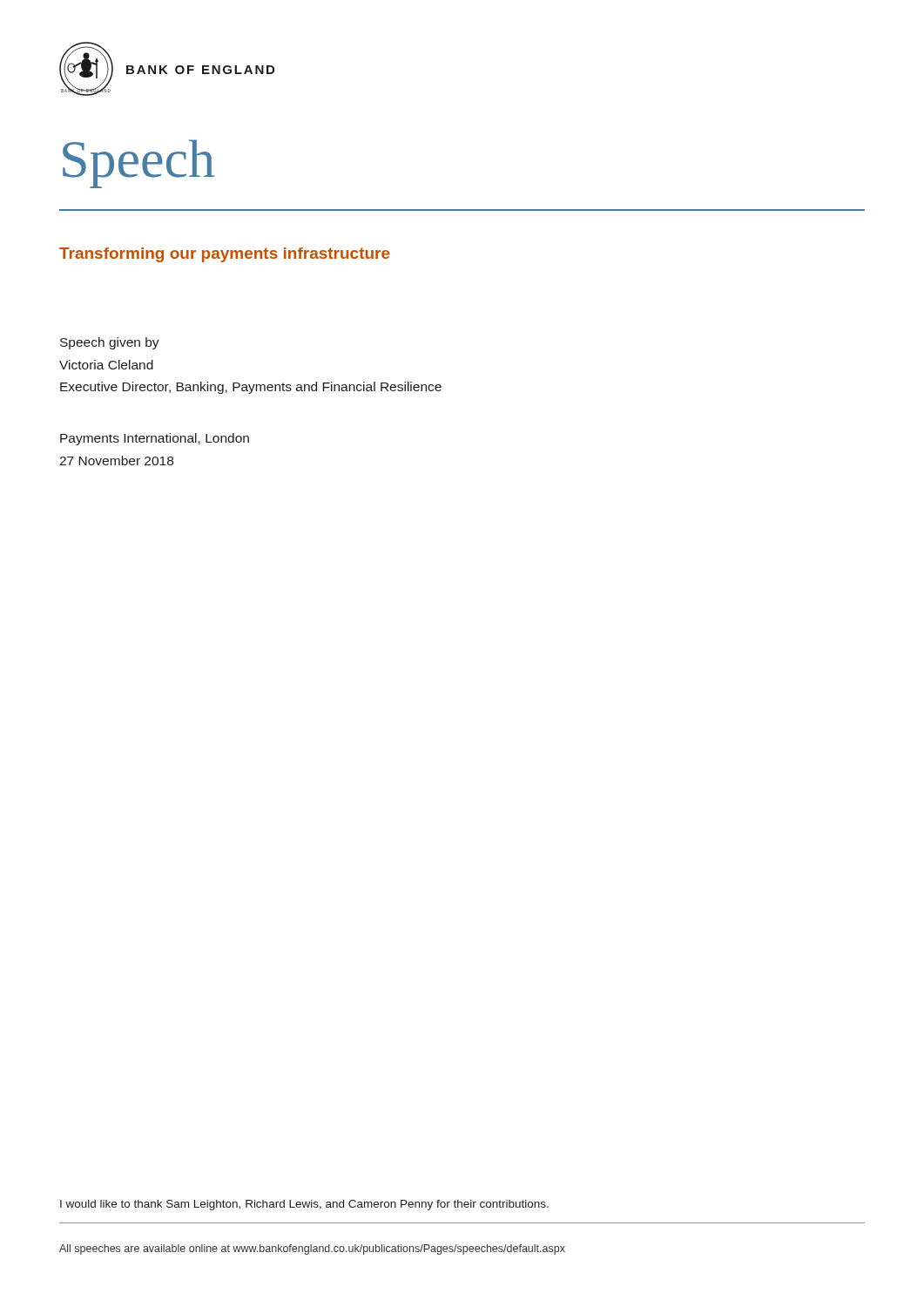Locate the block starting "Transforming our payments"
924x1307 pixels.
(x=225, y=253)
